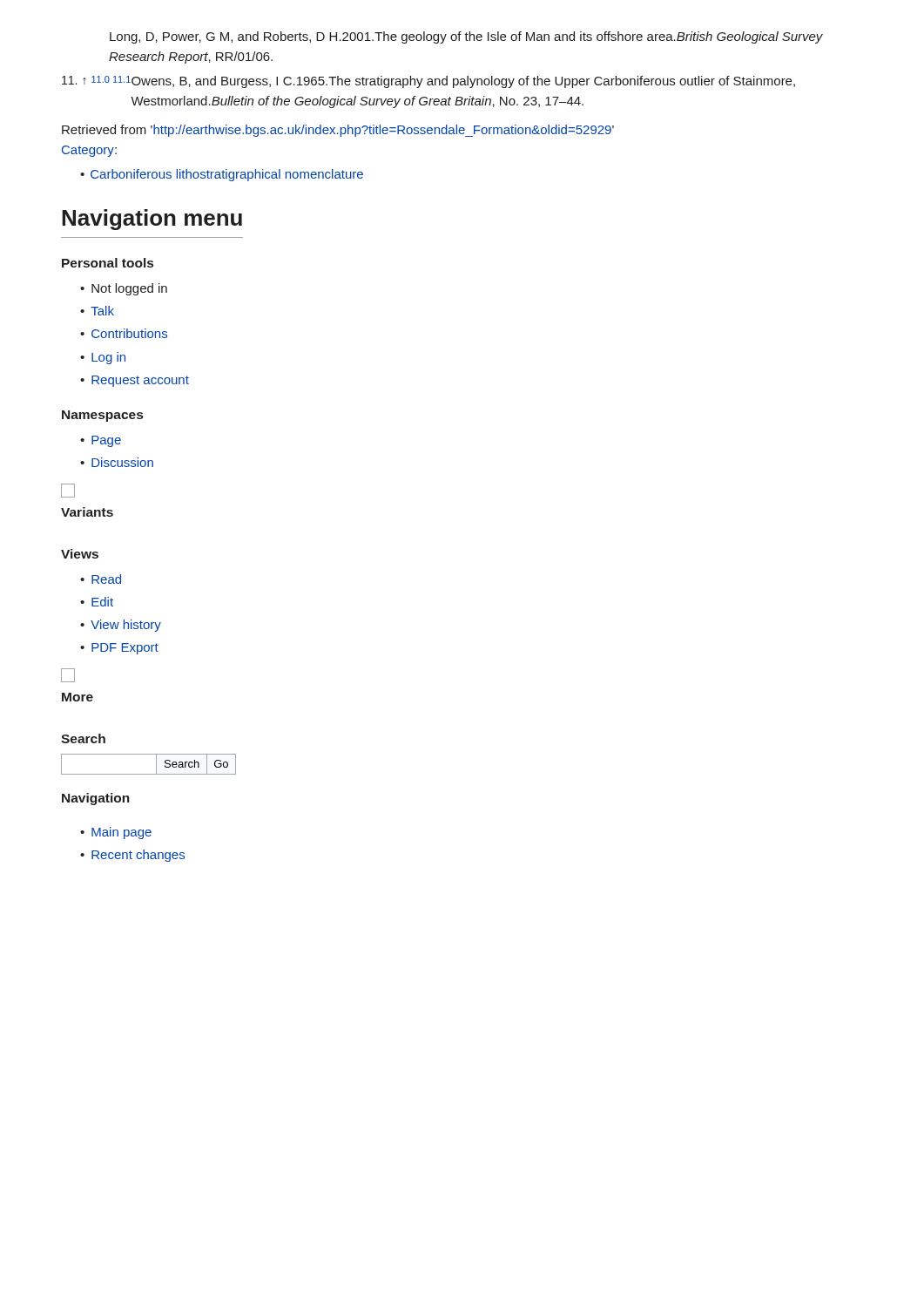
Task: Find the text containing "Retrieved from 'http://earthwise.bgs.ac.uk/index.php?title=Rossendale_Formation&oldid=52929' Category:"
Action: pos(338,140)
